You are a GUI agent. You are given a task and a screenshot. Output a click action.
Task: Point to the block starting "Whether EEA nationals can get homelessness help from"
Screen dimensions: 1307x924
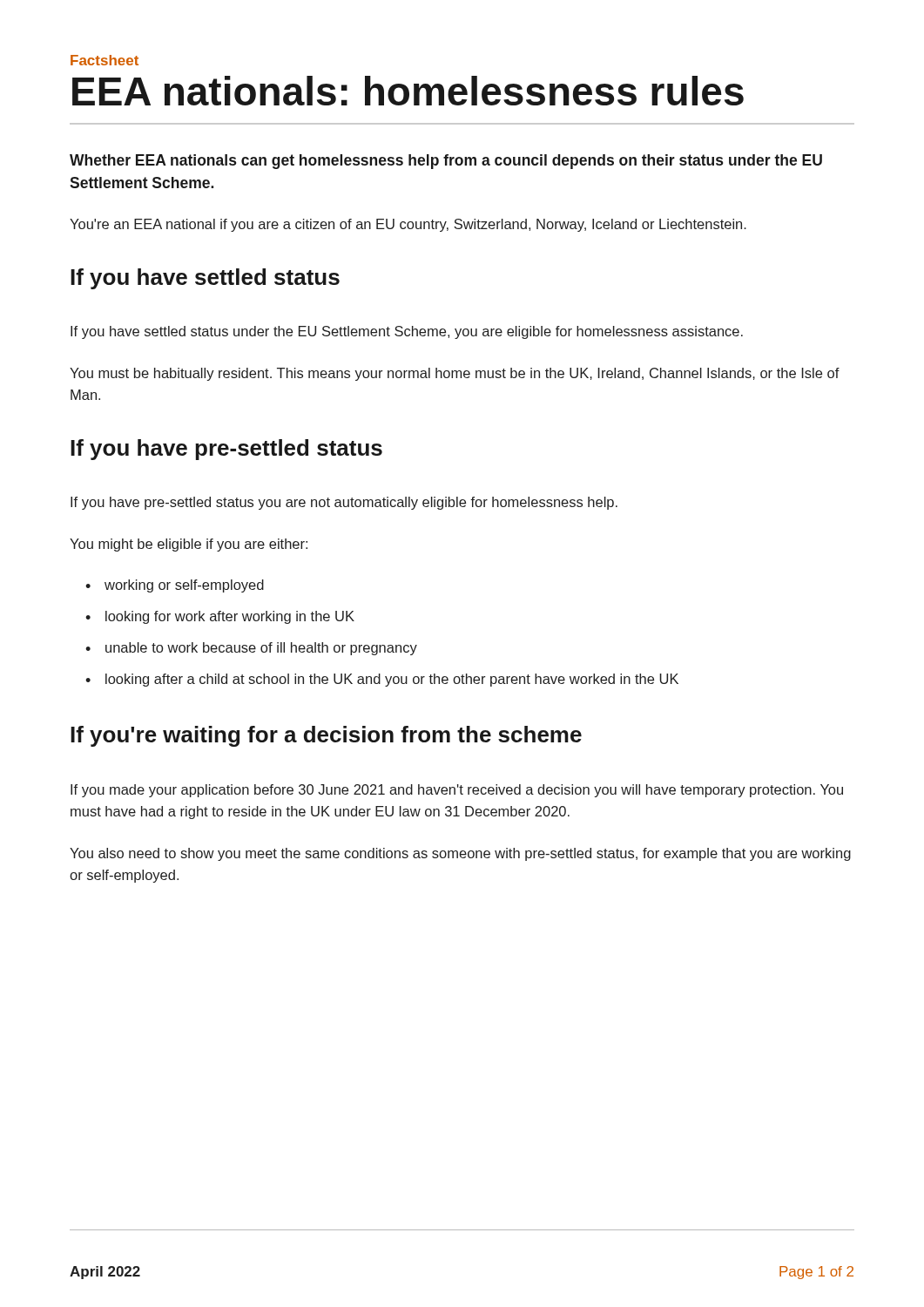click(x=462, y=171)
